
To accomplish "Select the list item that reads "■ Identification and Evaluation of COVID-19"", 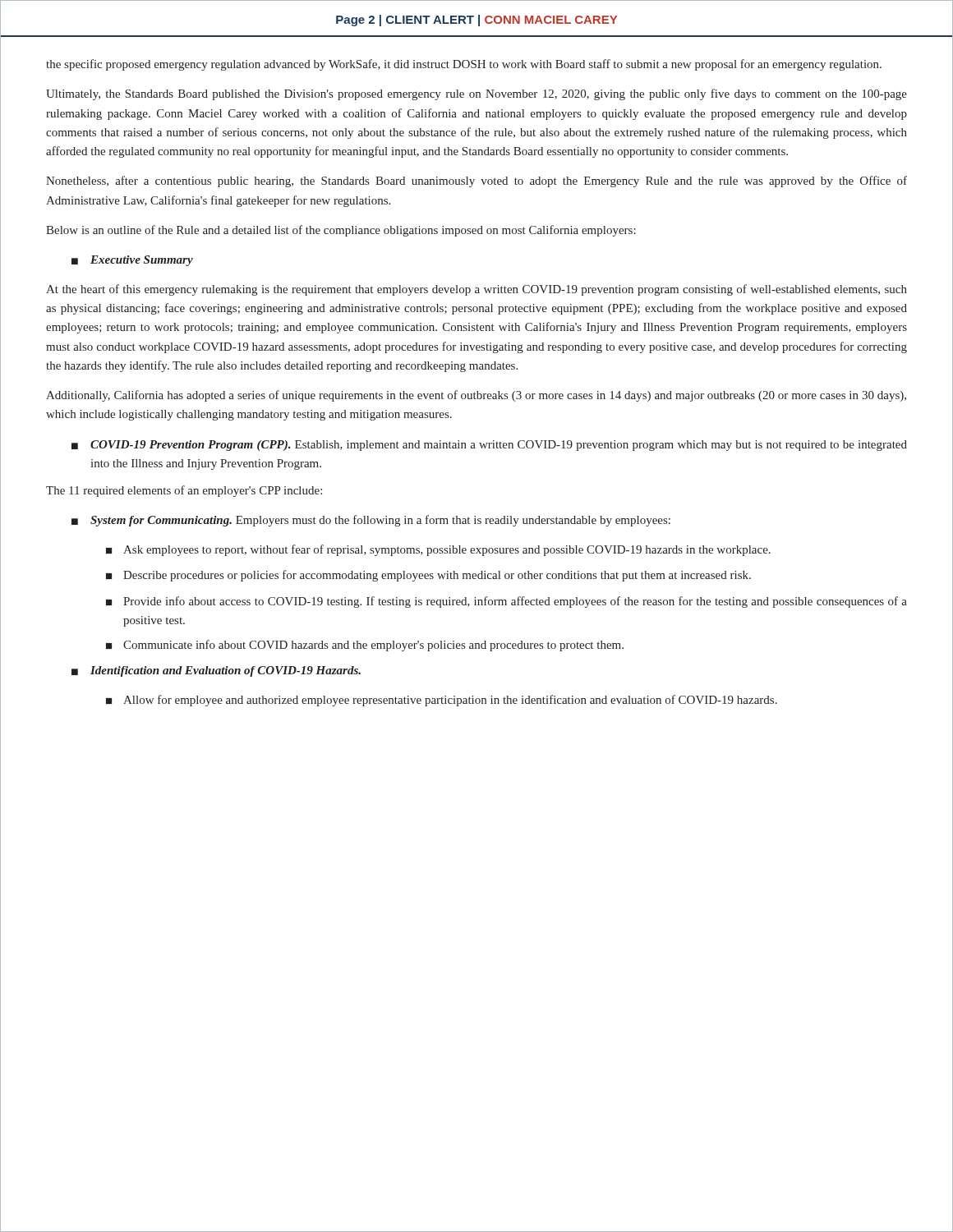I will coord(216,671).
